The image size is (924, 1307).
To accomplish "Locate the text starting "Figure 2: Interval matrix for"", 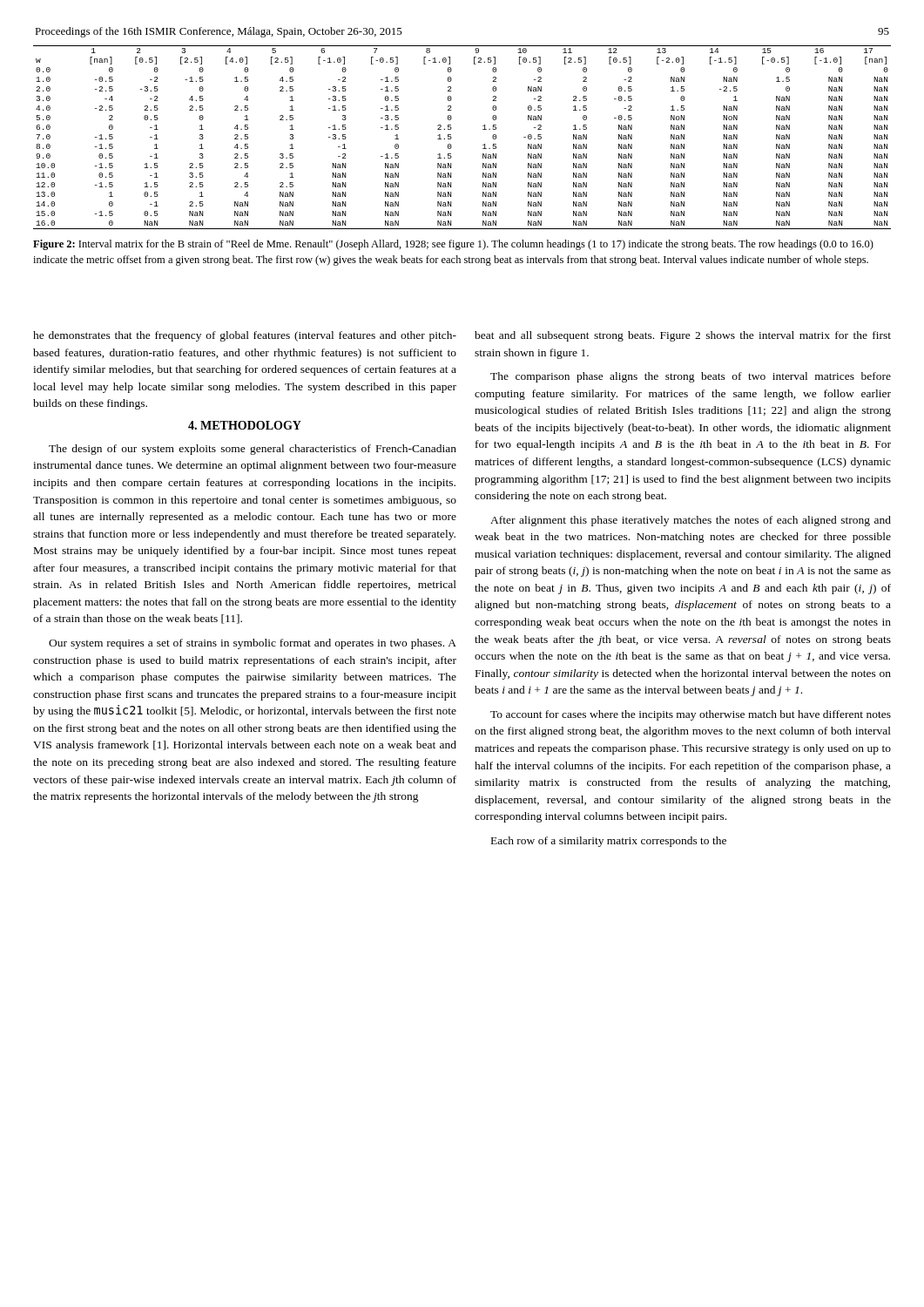I will (453, 252).
